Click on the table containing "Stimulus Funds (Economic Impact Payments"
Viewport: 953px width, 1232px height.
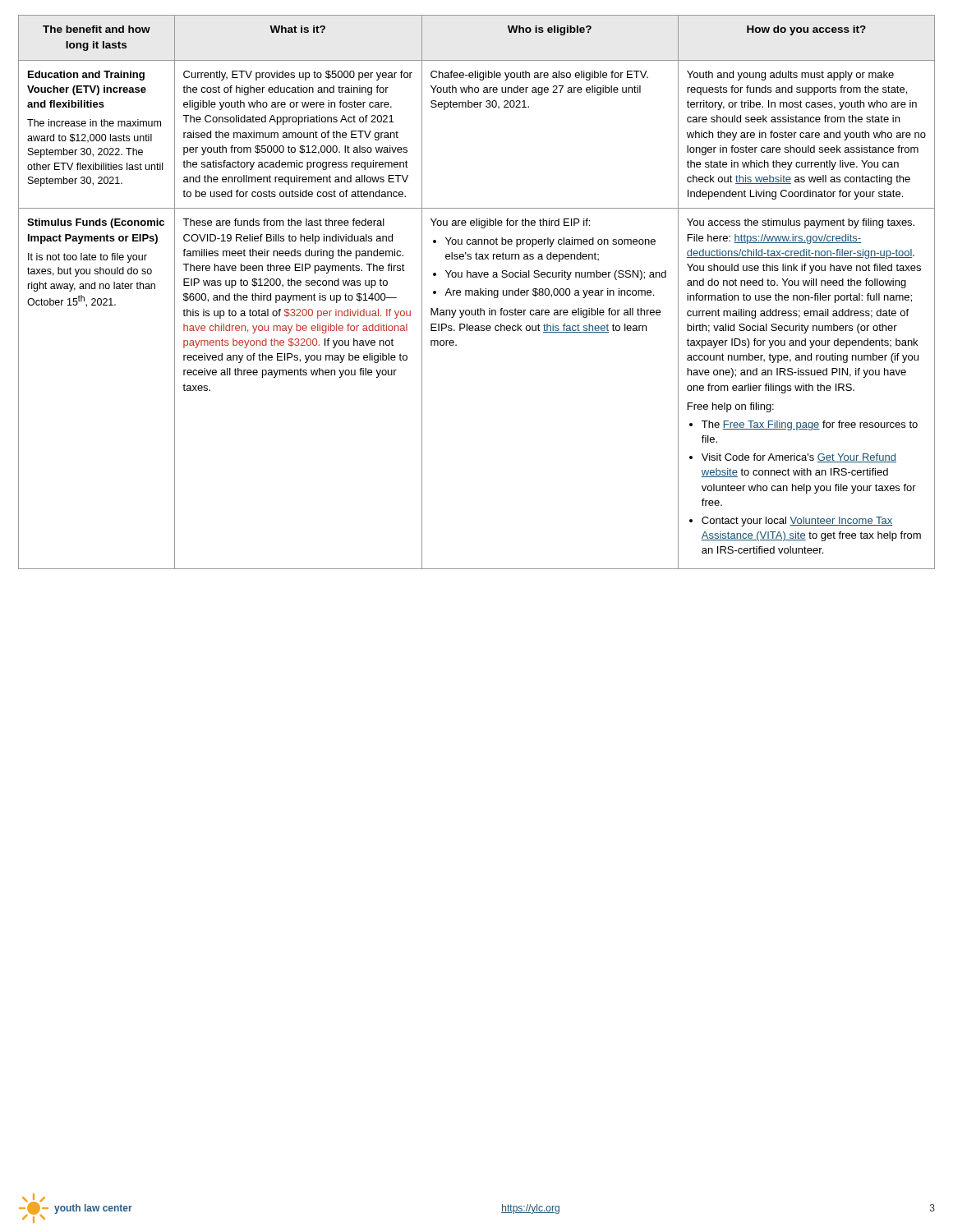[x=476, y=292]
